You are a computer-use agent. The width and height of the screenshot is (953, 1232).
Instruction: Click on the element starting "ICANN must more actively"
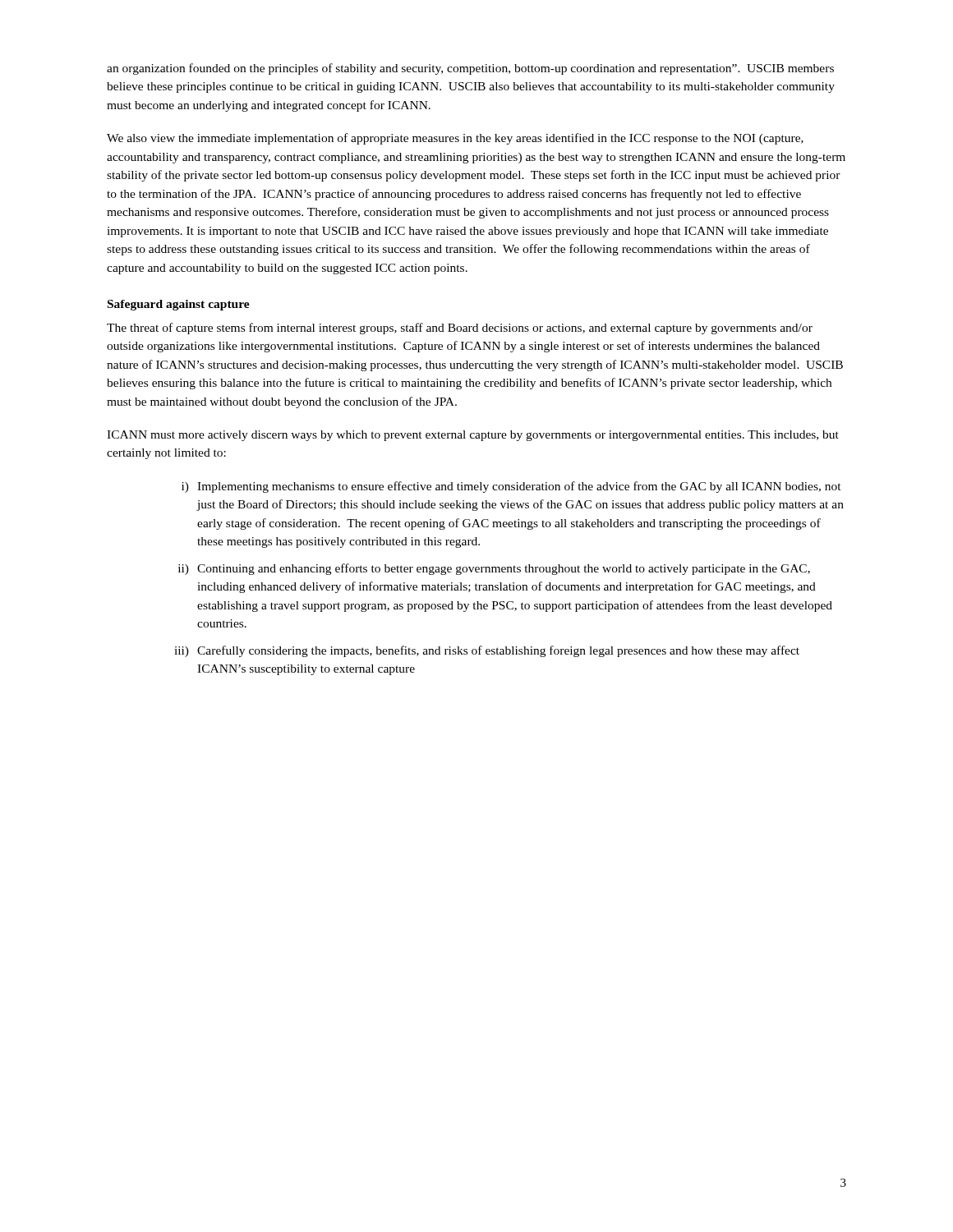[473, 443]
